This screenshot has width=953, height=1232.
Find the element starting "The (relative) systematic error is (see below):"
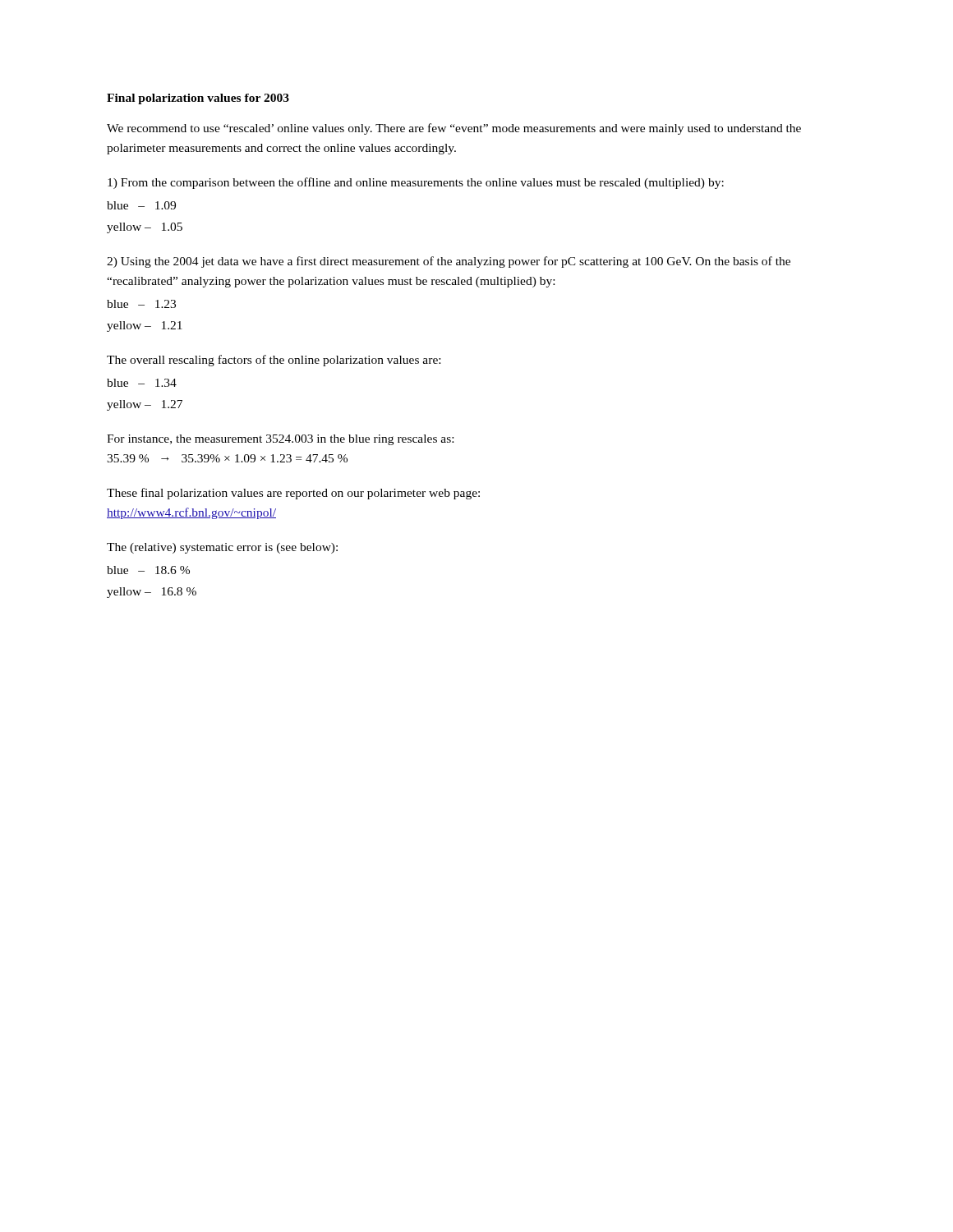(x=223, y=547)
